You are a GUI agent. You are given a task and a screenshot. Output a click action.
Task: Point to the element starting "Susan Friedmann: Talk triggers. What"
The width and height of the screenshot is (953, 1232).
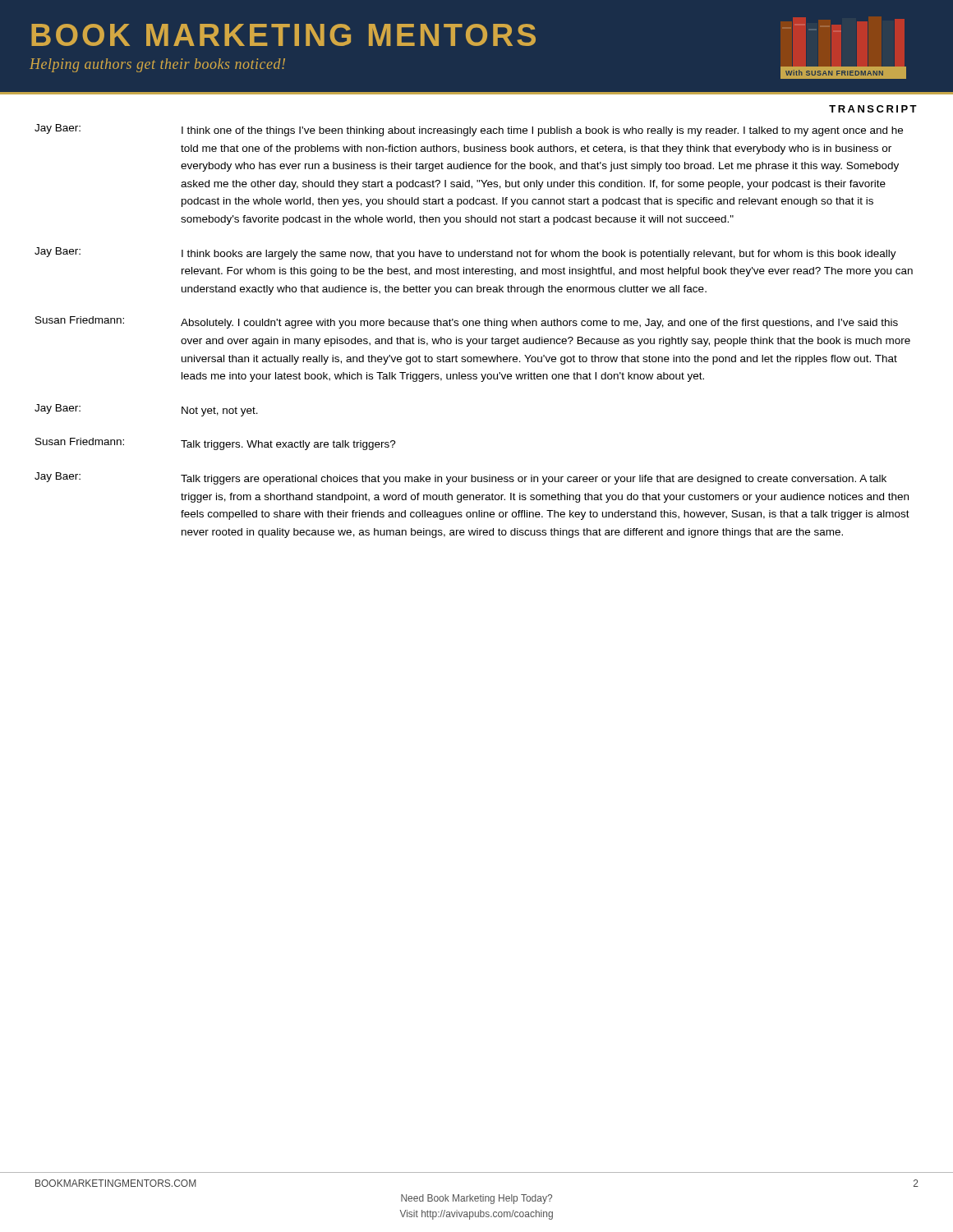(x=216, y=444)
